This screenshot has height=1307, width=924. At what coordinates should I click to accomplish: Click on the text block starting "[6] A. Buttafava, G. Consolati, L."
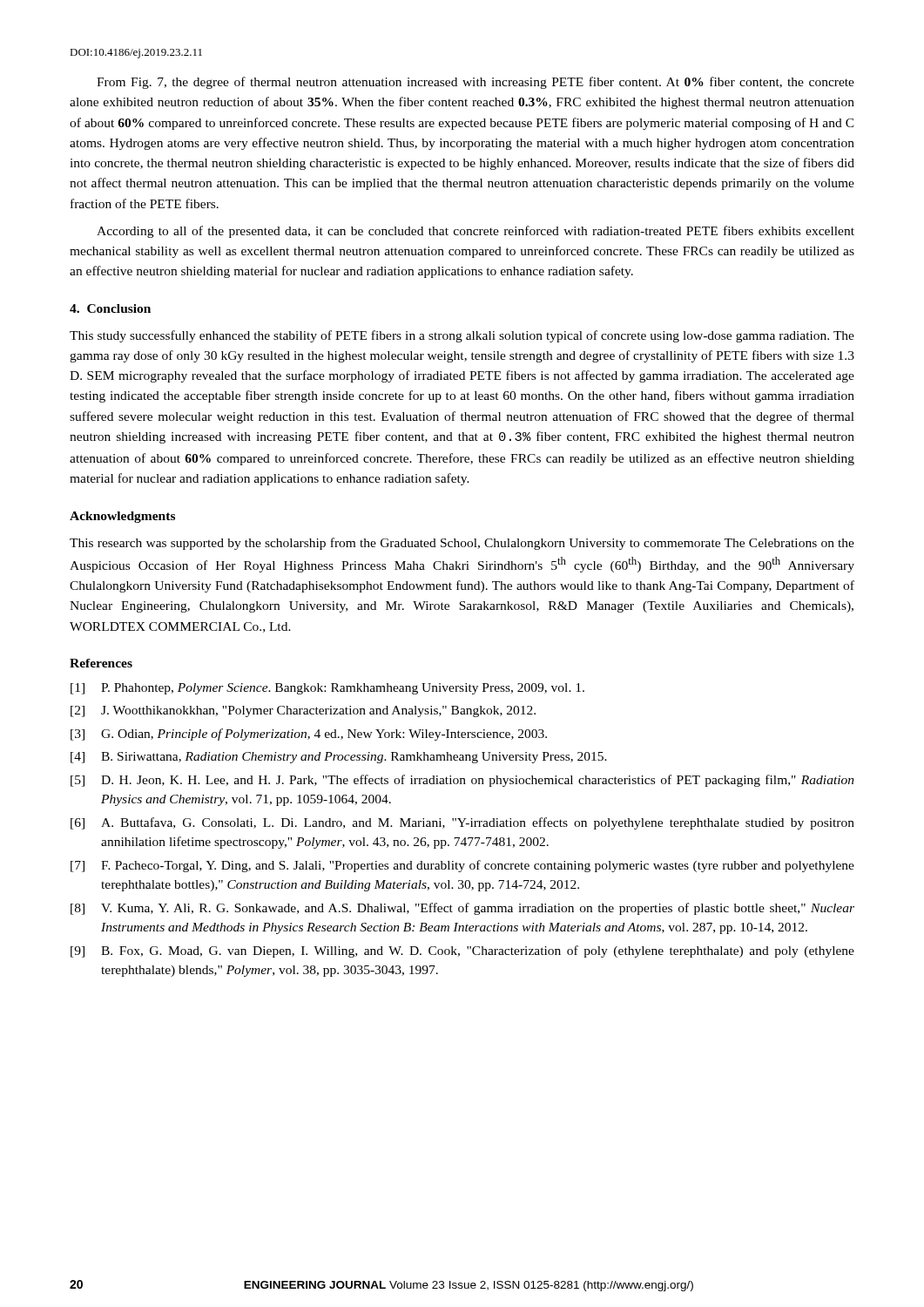462,832
